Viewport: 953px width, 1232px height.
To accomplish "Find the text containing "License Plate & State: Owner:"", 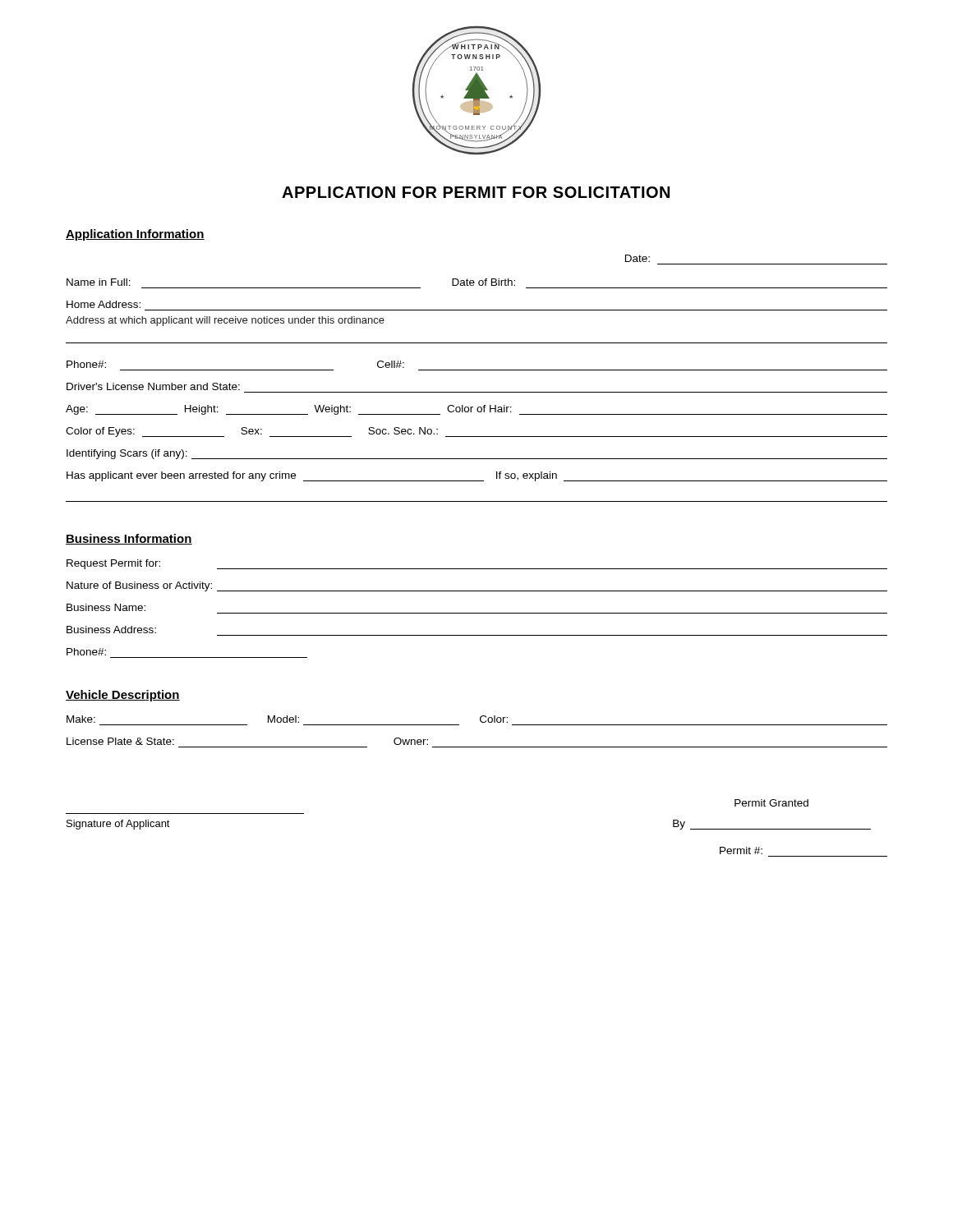I will (x=476, y=740).
